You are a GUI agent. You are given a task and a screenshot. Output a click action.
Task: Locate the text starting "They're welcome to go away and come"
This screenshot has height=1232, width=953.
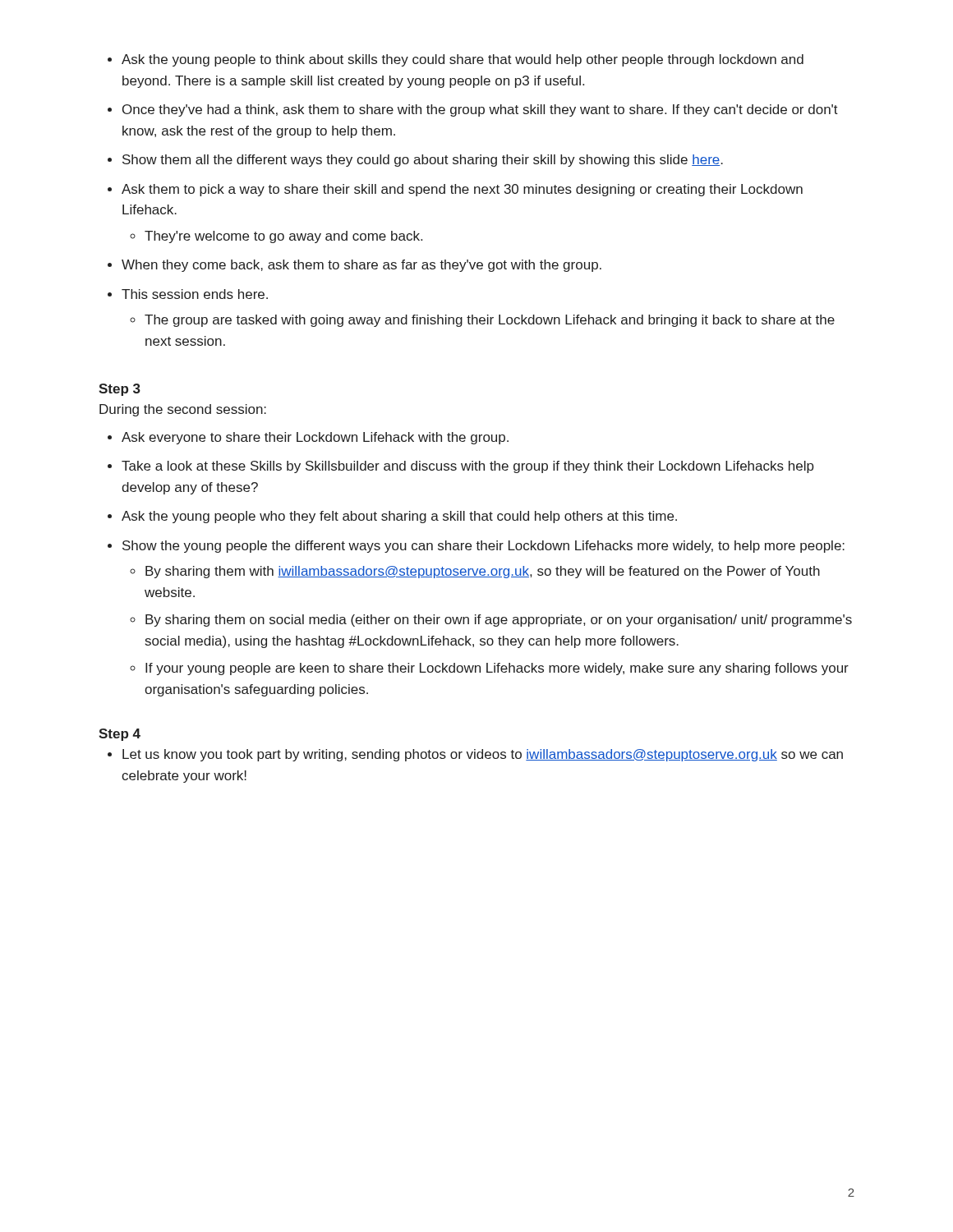283,237
